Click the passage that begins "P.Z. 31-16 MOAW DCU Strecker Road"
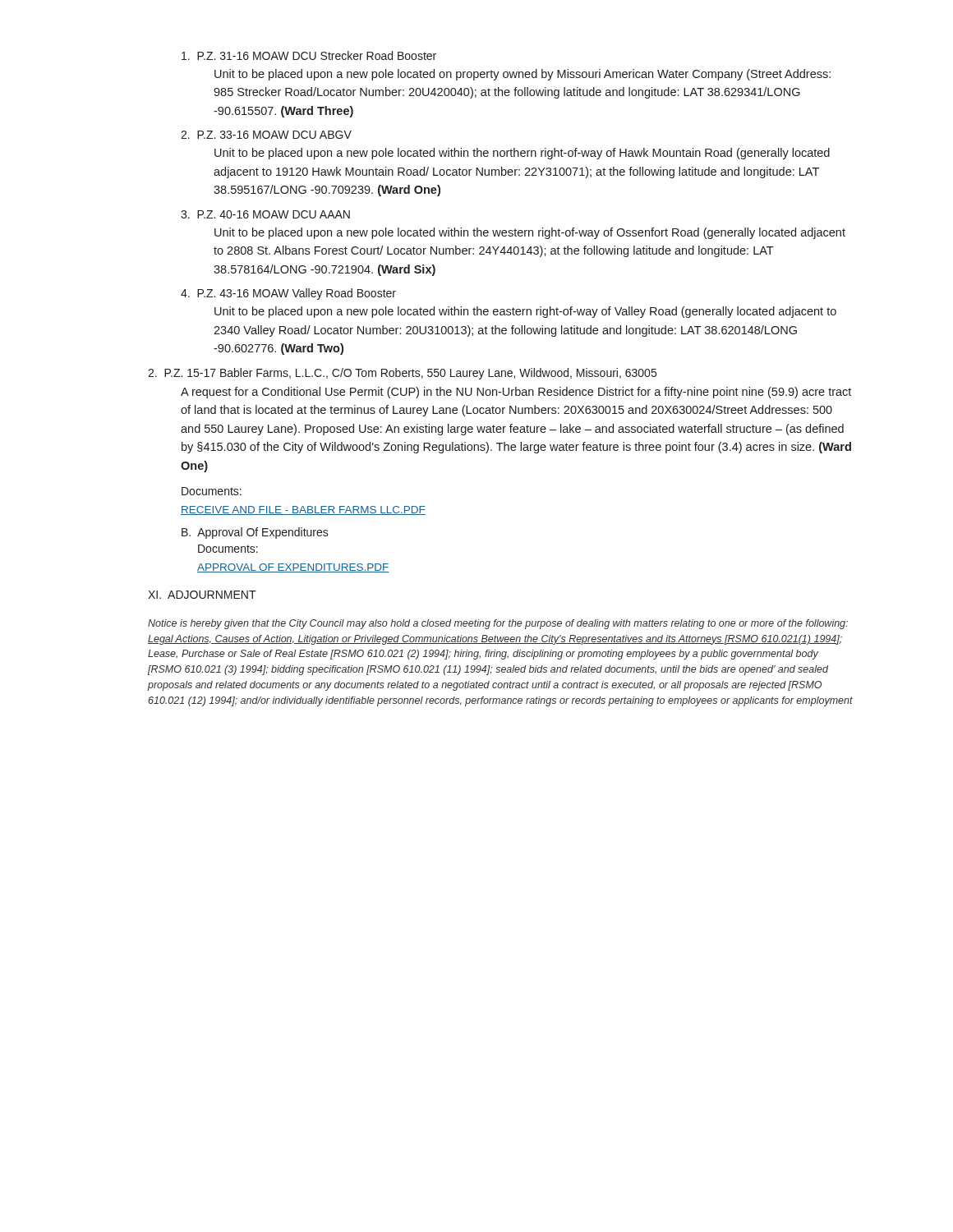 pyautogui.click(x=518, y=85)
